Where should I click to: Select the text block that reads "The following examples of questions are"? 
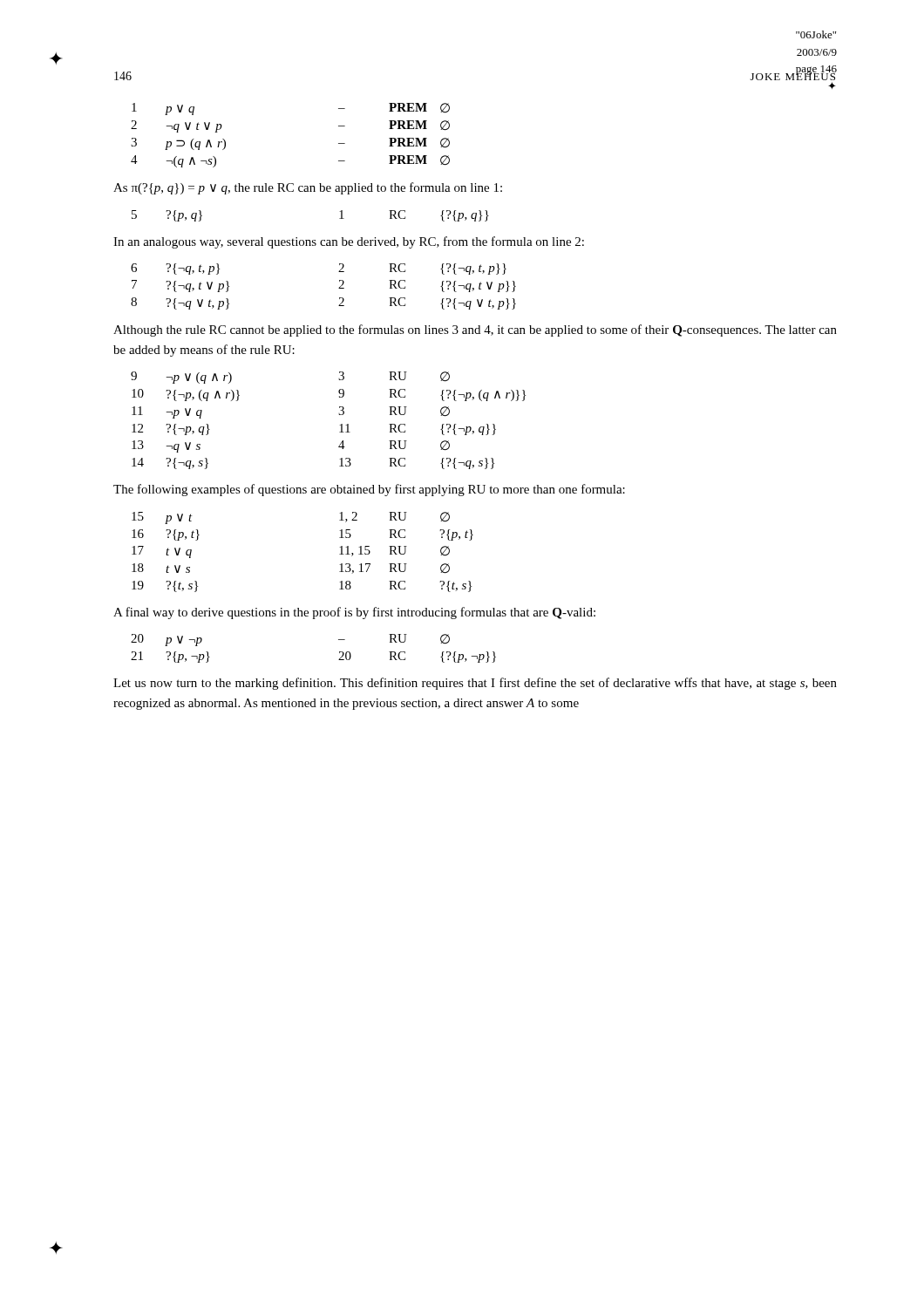(370, 489)
